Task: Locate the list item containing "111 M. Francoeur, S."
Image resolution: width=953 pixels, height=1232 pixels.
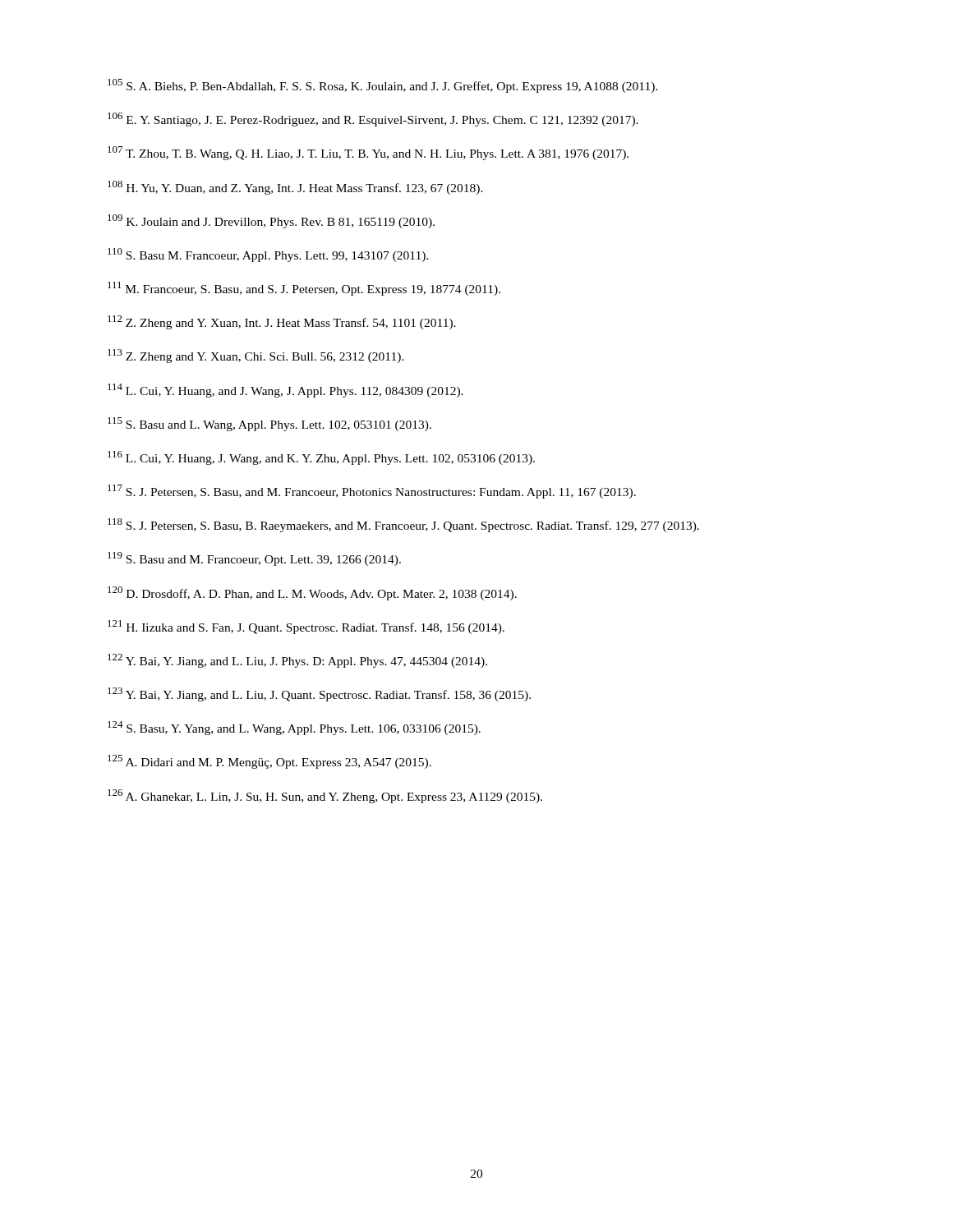Action: (x=304, y=287)
